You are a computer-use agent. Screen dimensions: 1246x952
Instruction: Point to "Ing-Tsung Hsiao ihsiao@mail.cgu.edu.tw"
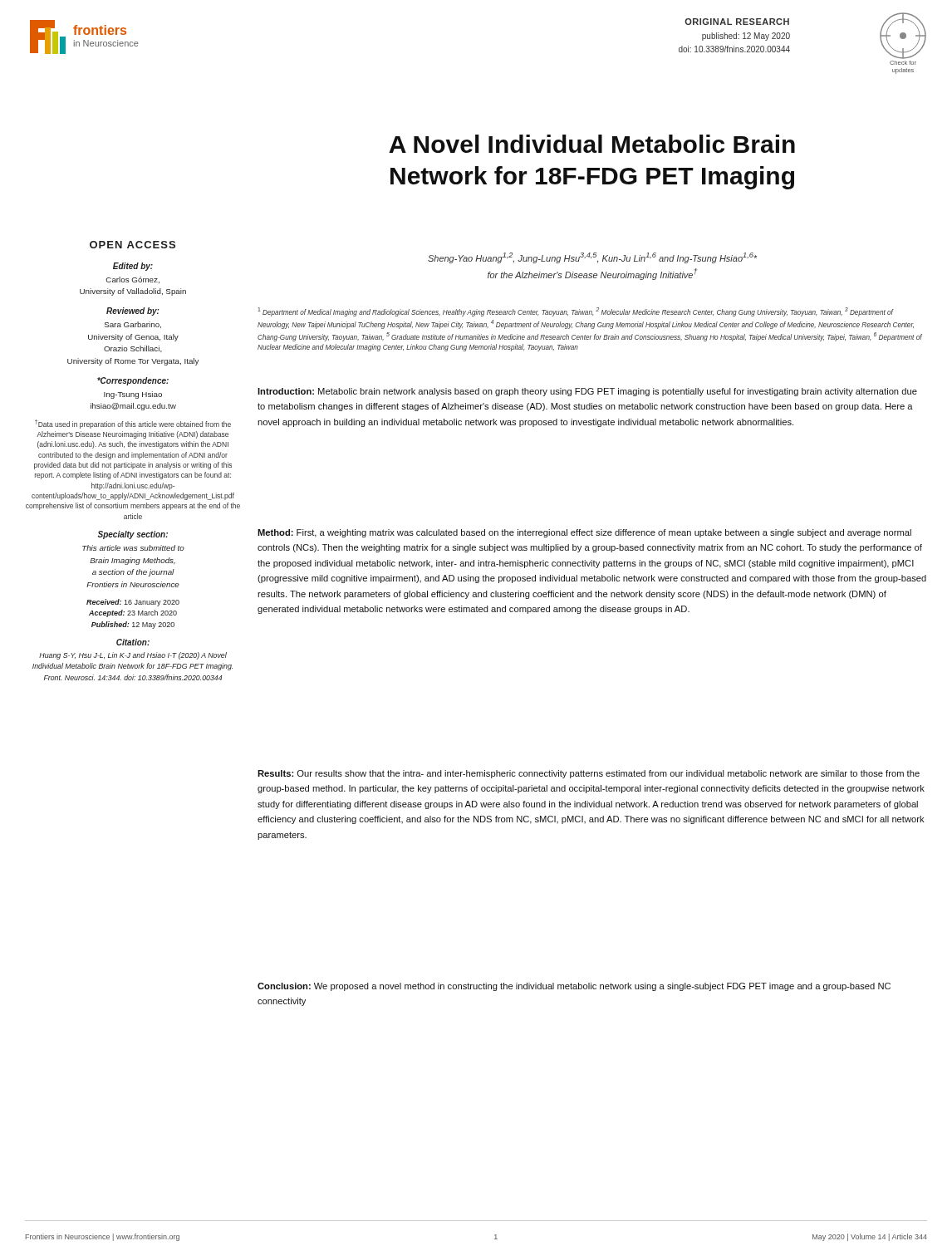[x=133, y=400]
